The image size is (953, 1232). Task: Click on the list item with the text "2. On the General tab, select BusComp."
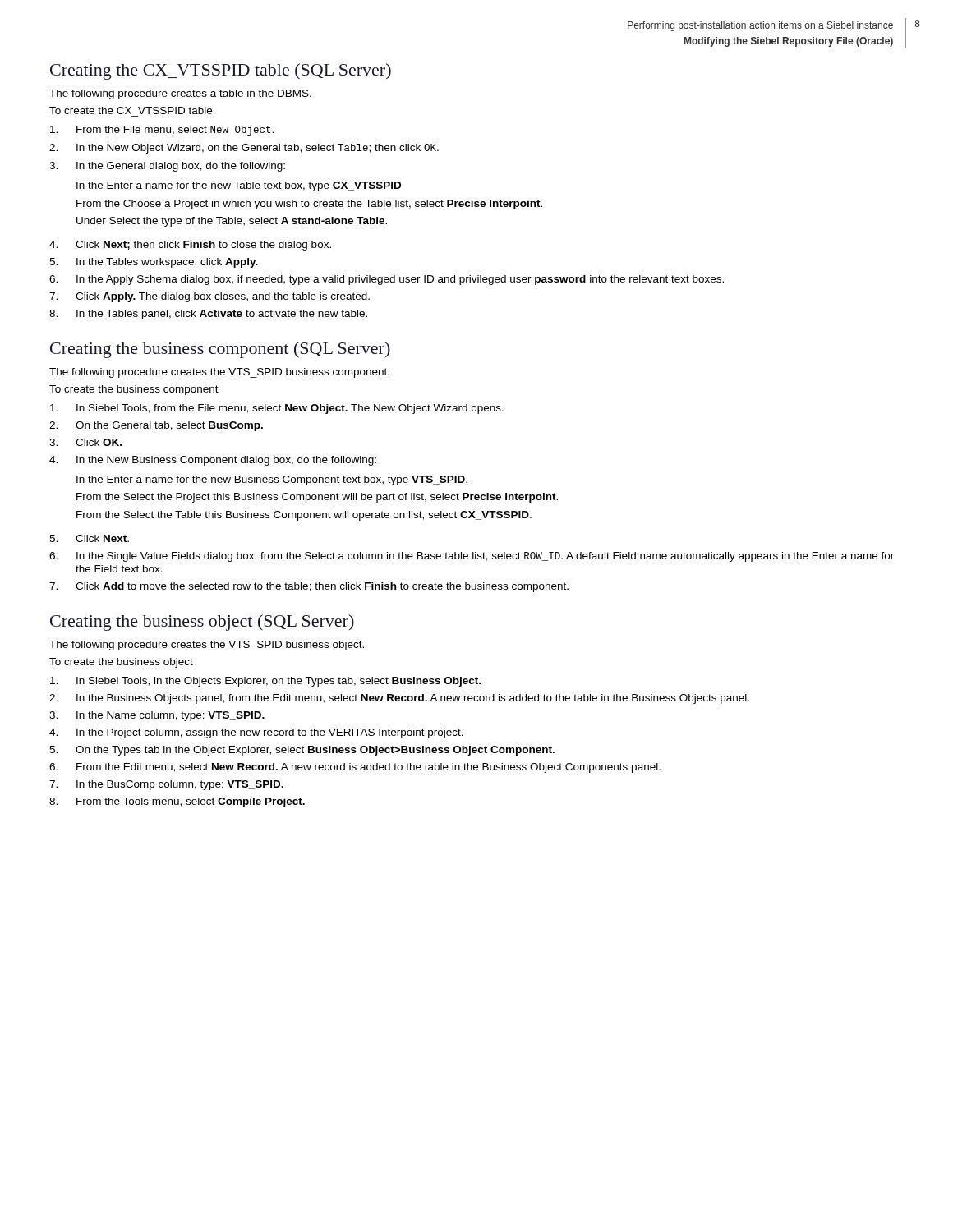pos(476,425)
